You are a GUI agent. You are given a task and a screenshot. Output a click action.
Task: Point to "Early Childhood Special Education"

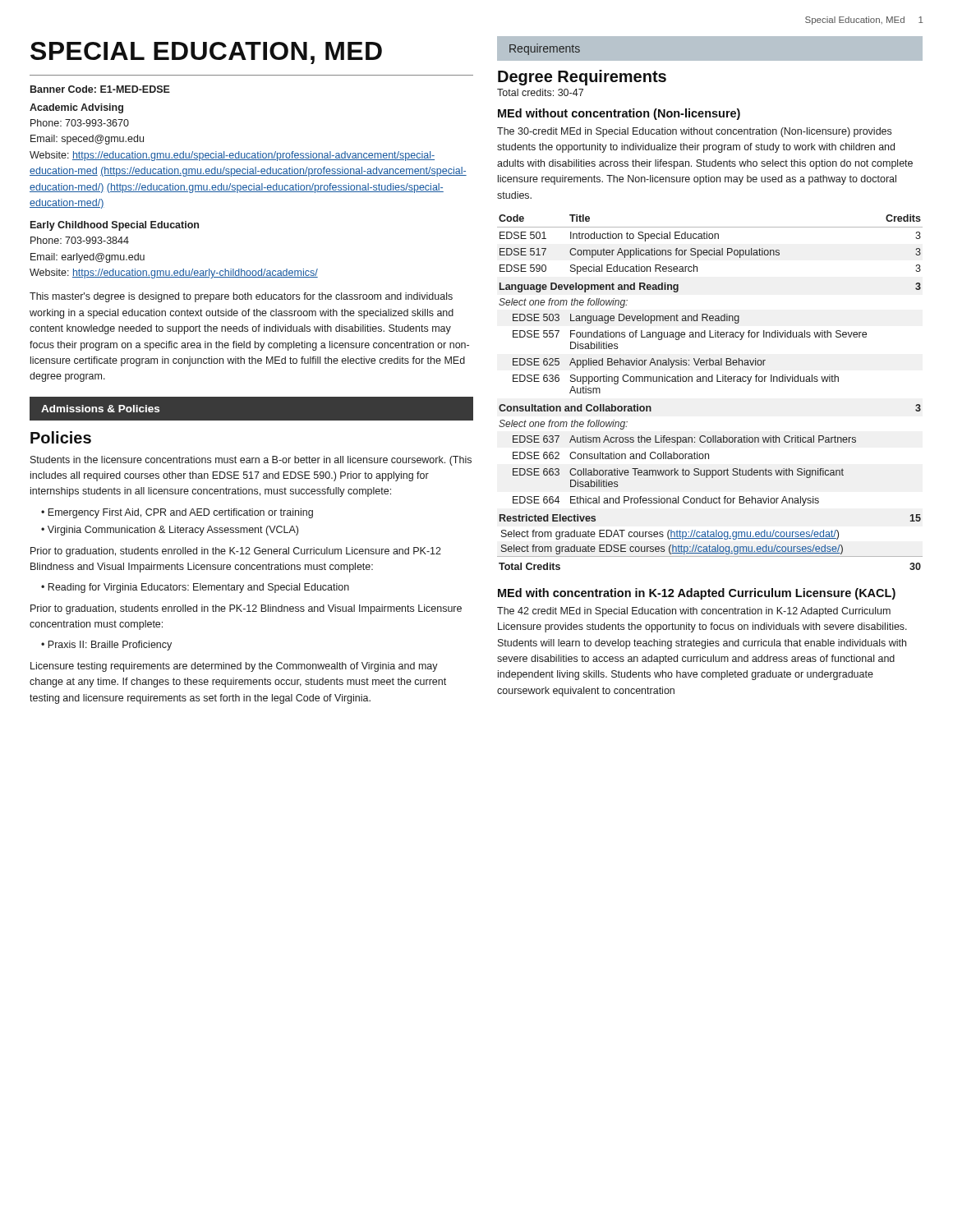[115, 225]
